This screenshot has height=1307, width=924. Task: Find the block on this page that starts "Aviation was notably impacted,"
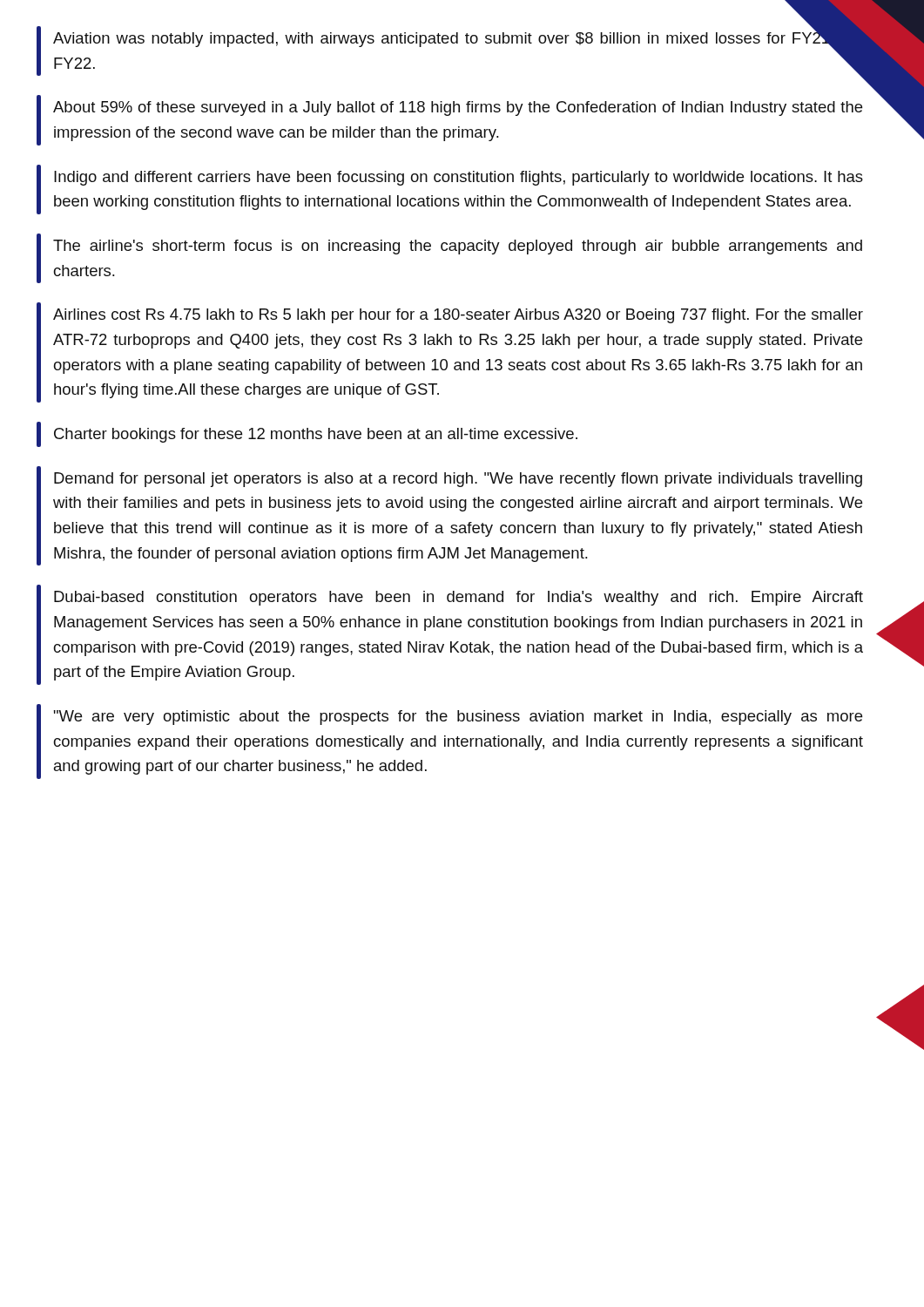click(x=450, y=51)
